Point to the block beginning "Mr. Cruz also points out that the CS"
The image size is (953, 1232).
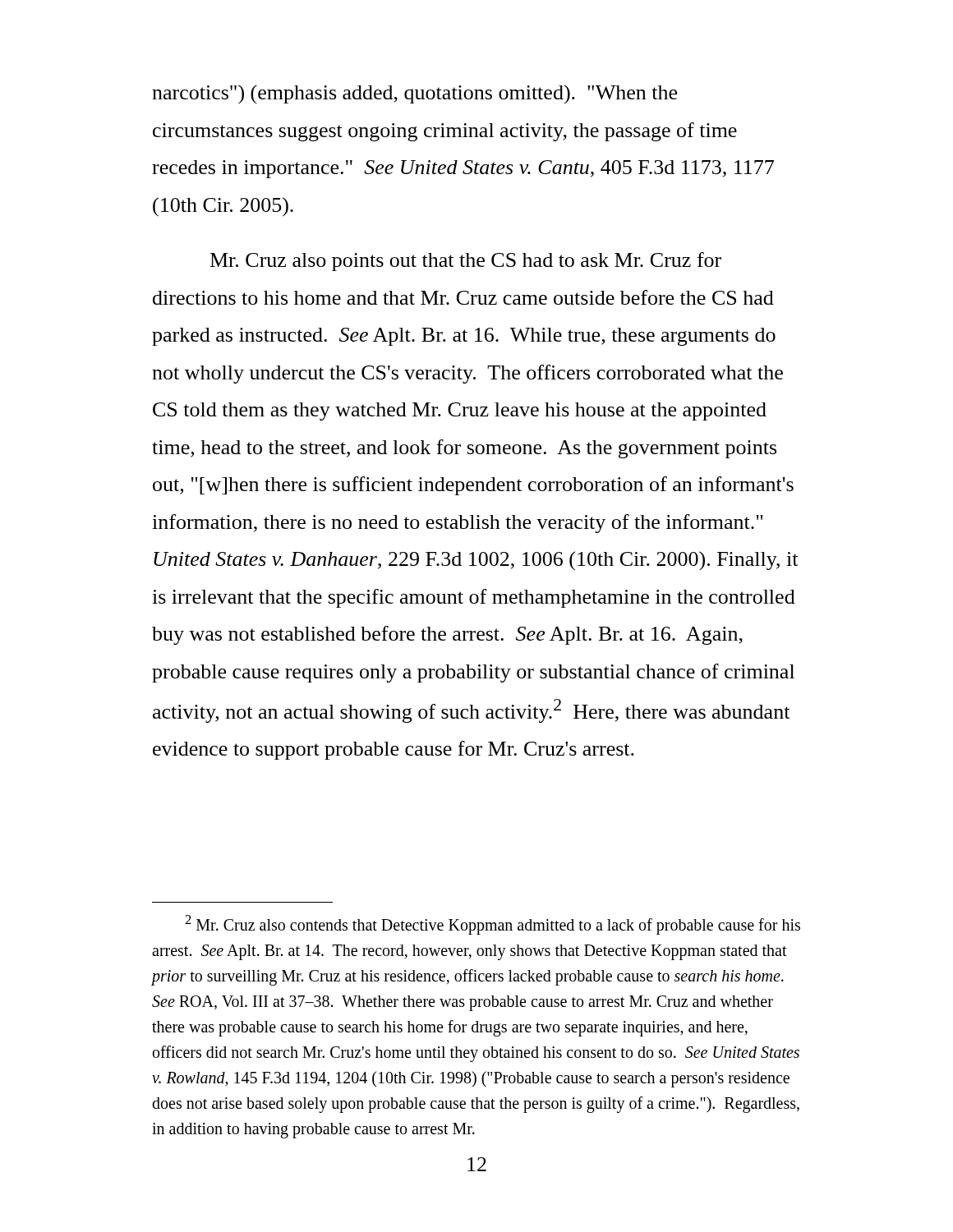pos(475,504)
